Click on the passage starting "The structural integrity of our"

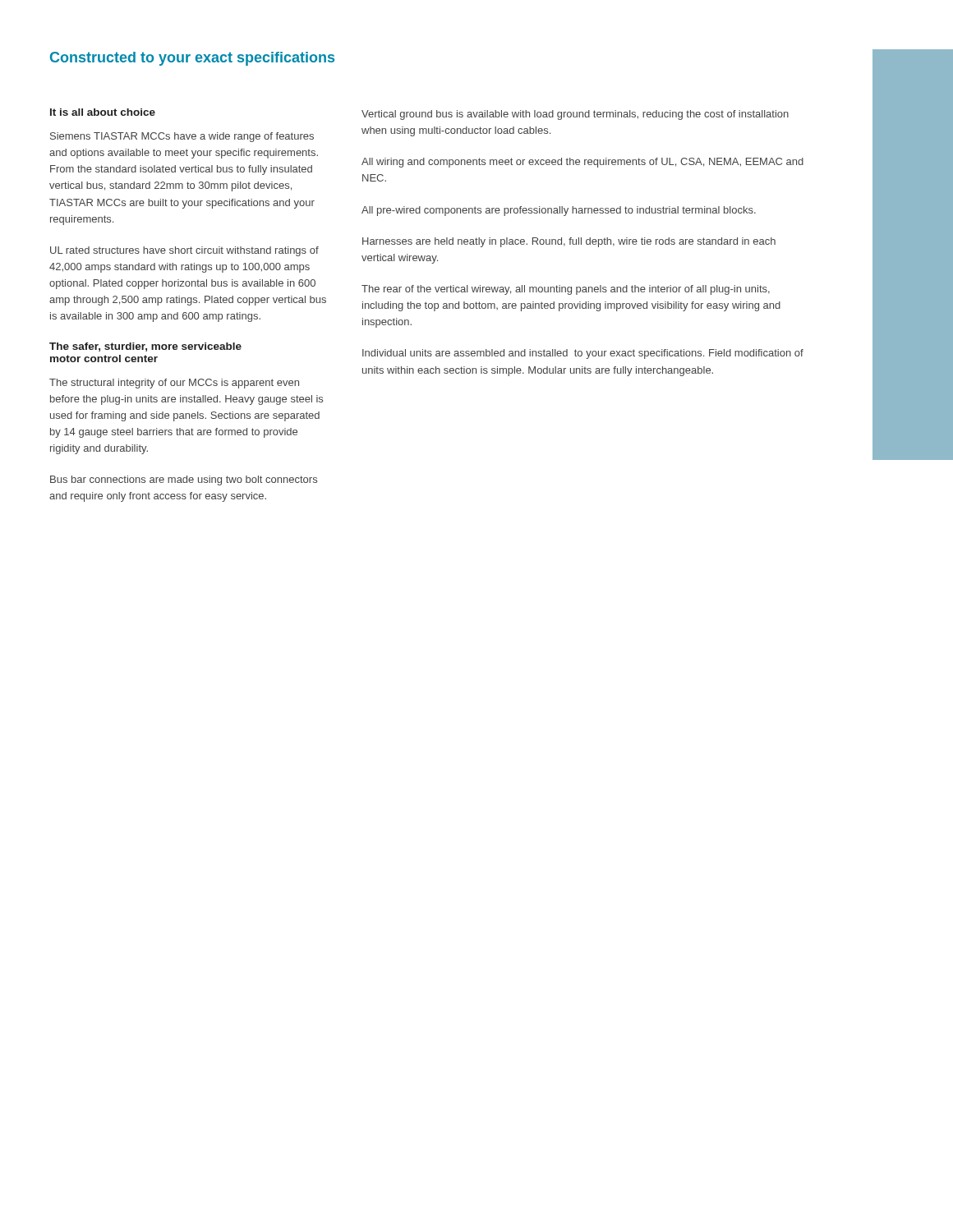click(186, 415)
